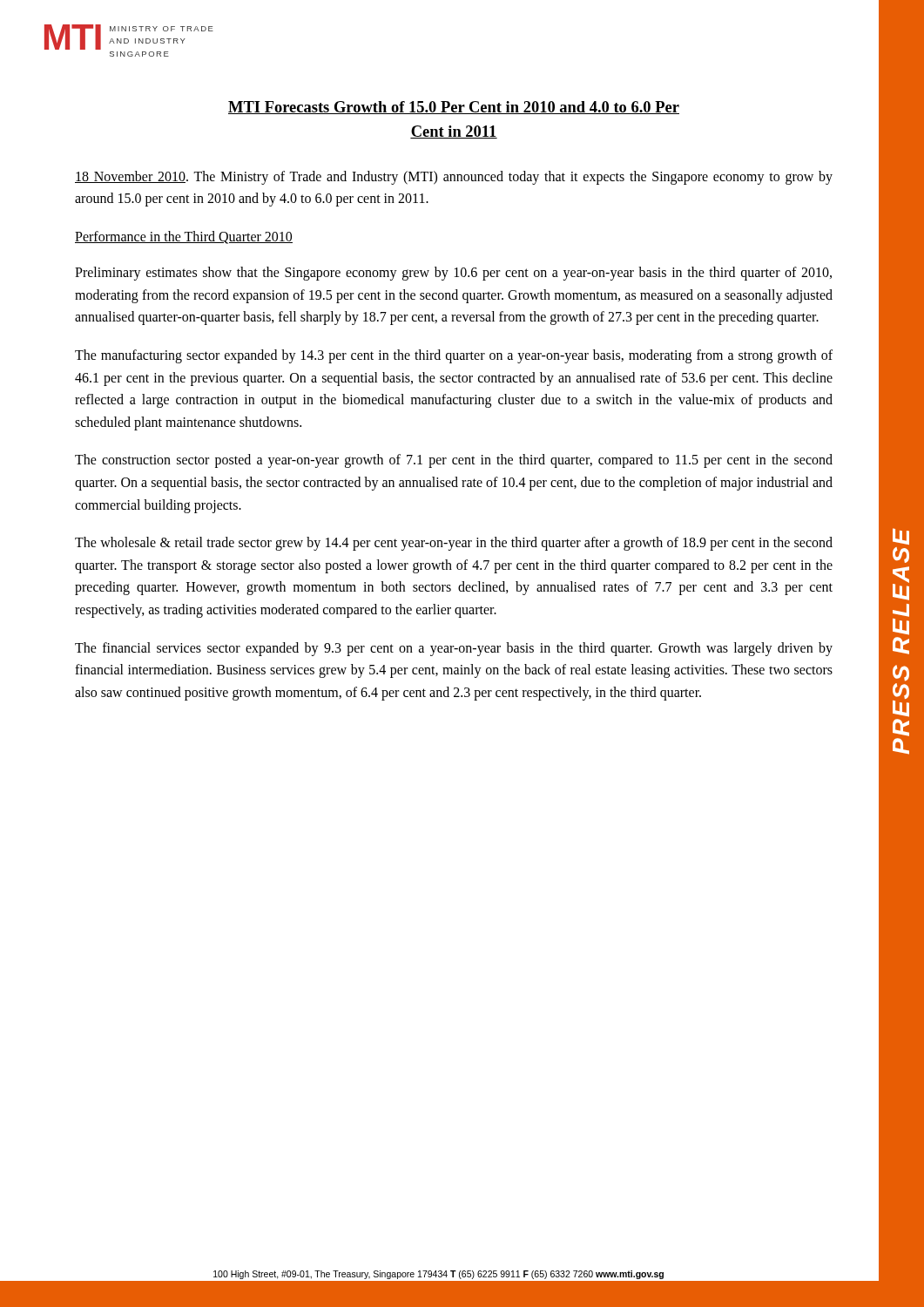Click on the text block that reads "The manufacturing sector expanded"

[454, 389]
